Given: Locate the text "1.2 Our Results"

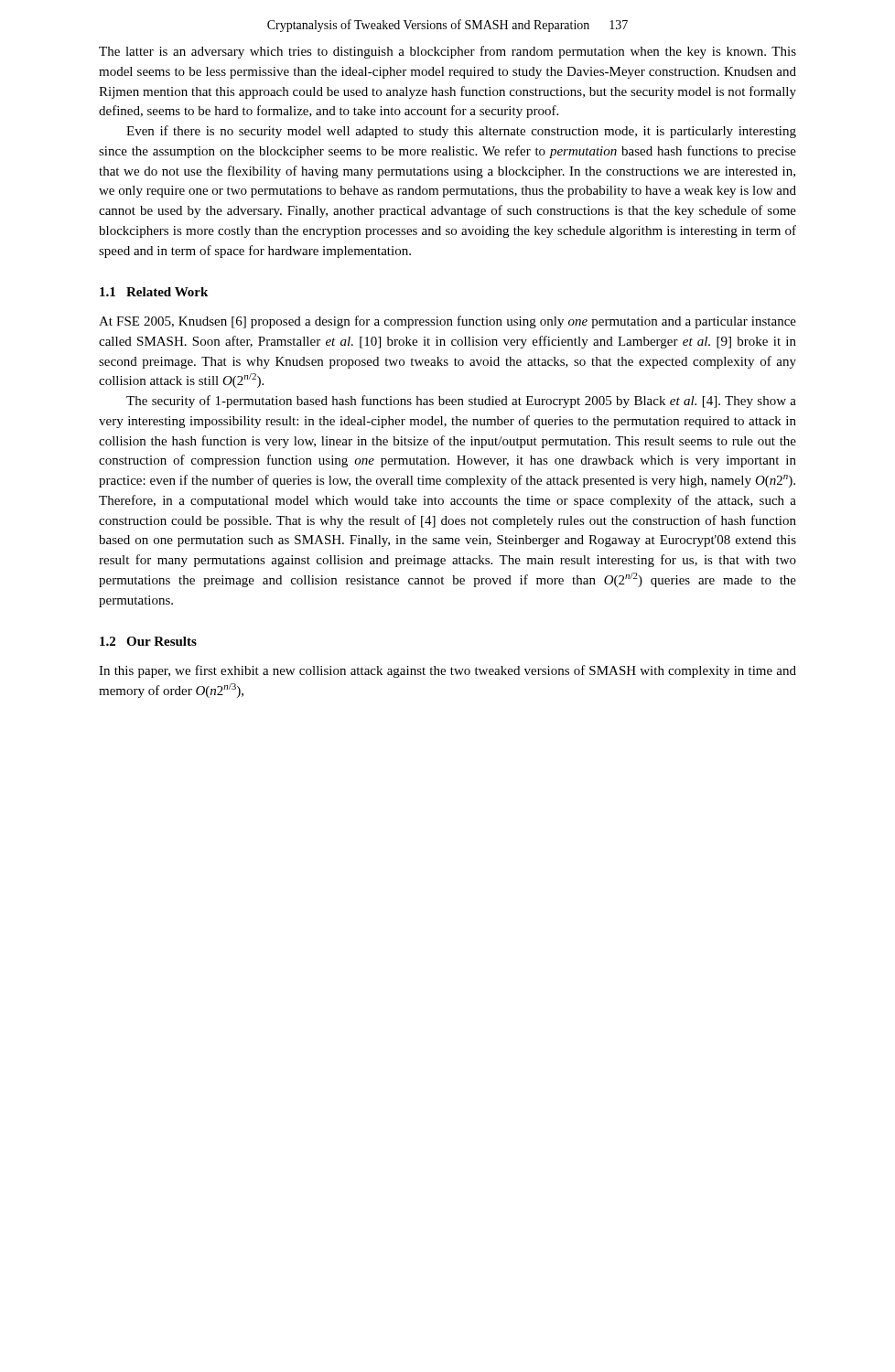Looking at the screenshot, I should (x=148, y=641).
